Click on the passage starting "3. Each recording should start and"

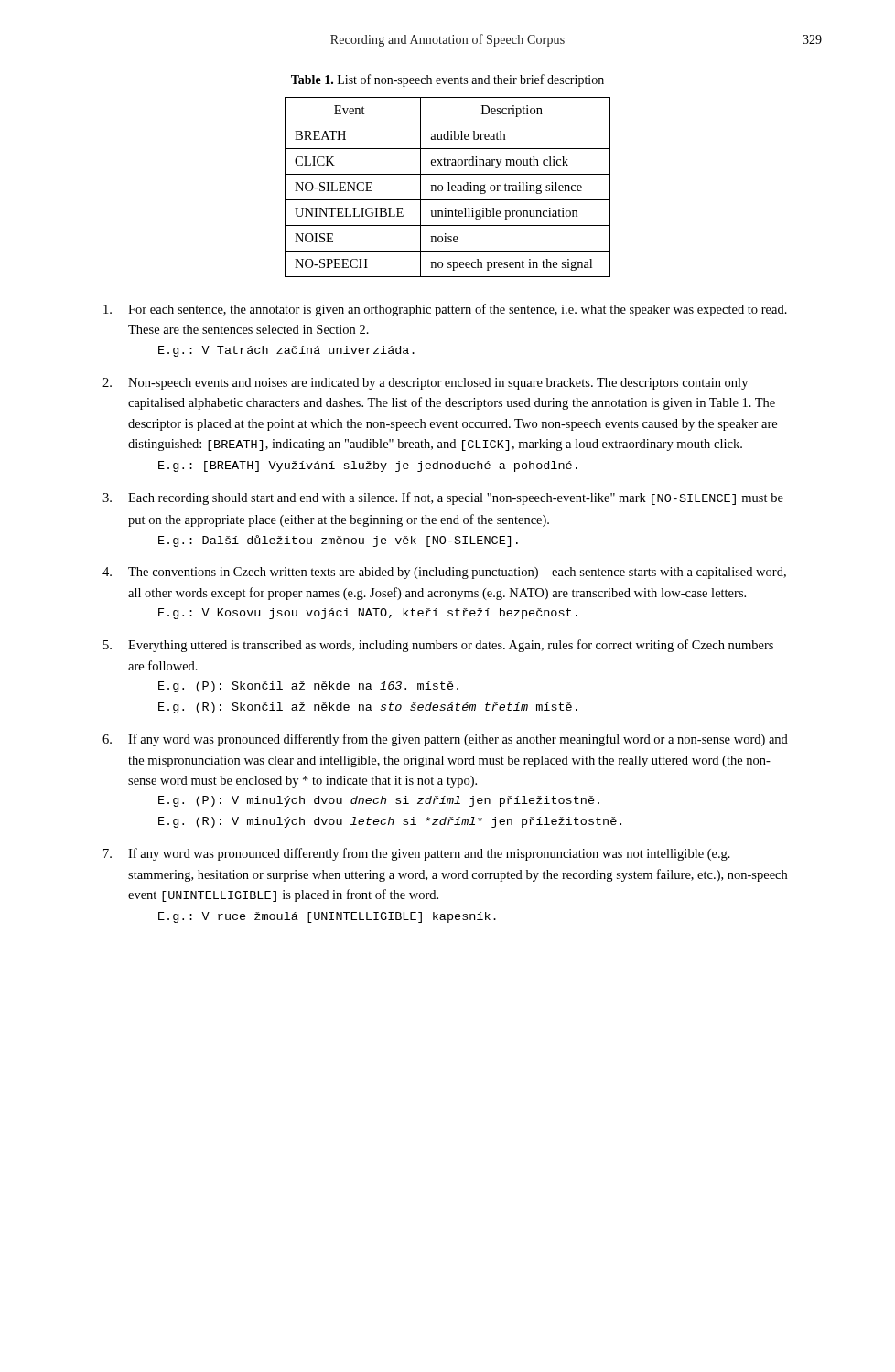(448, 520)
